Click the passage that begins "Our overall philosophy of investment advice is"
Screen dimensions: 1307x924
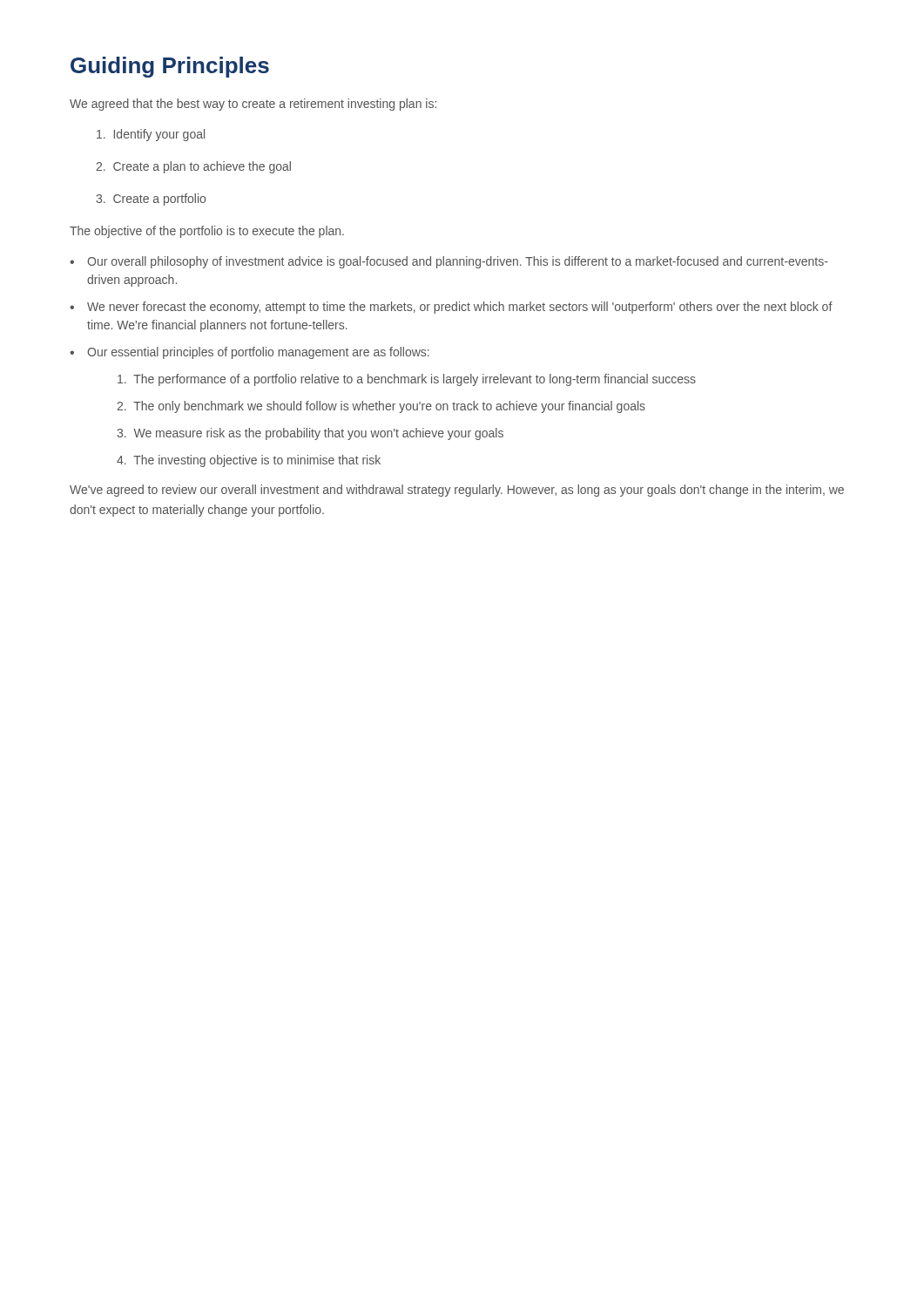(462, 271)
